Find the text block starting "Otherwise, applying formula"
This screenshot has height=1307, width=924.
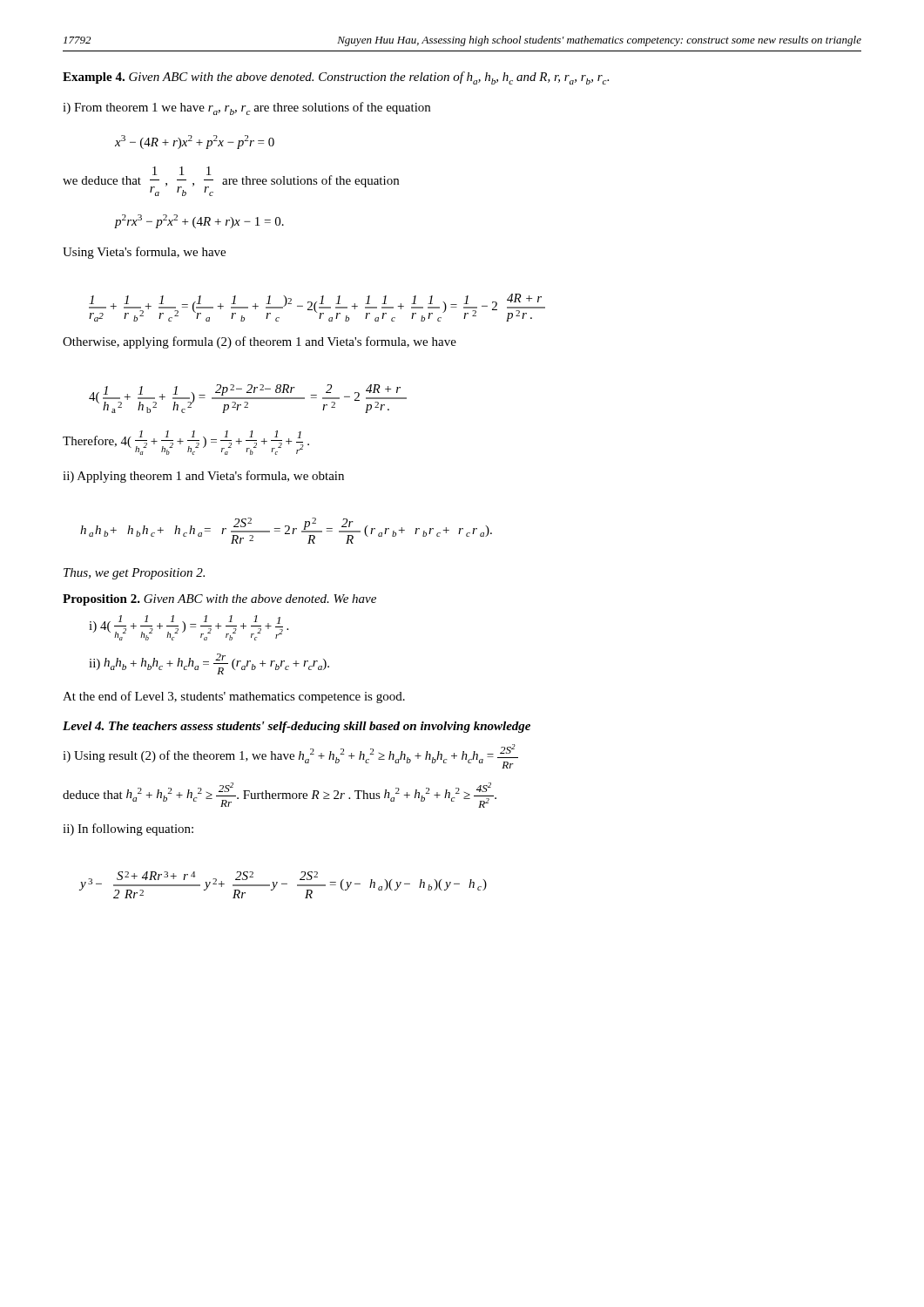pos(259,342)
